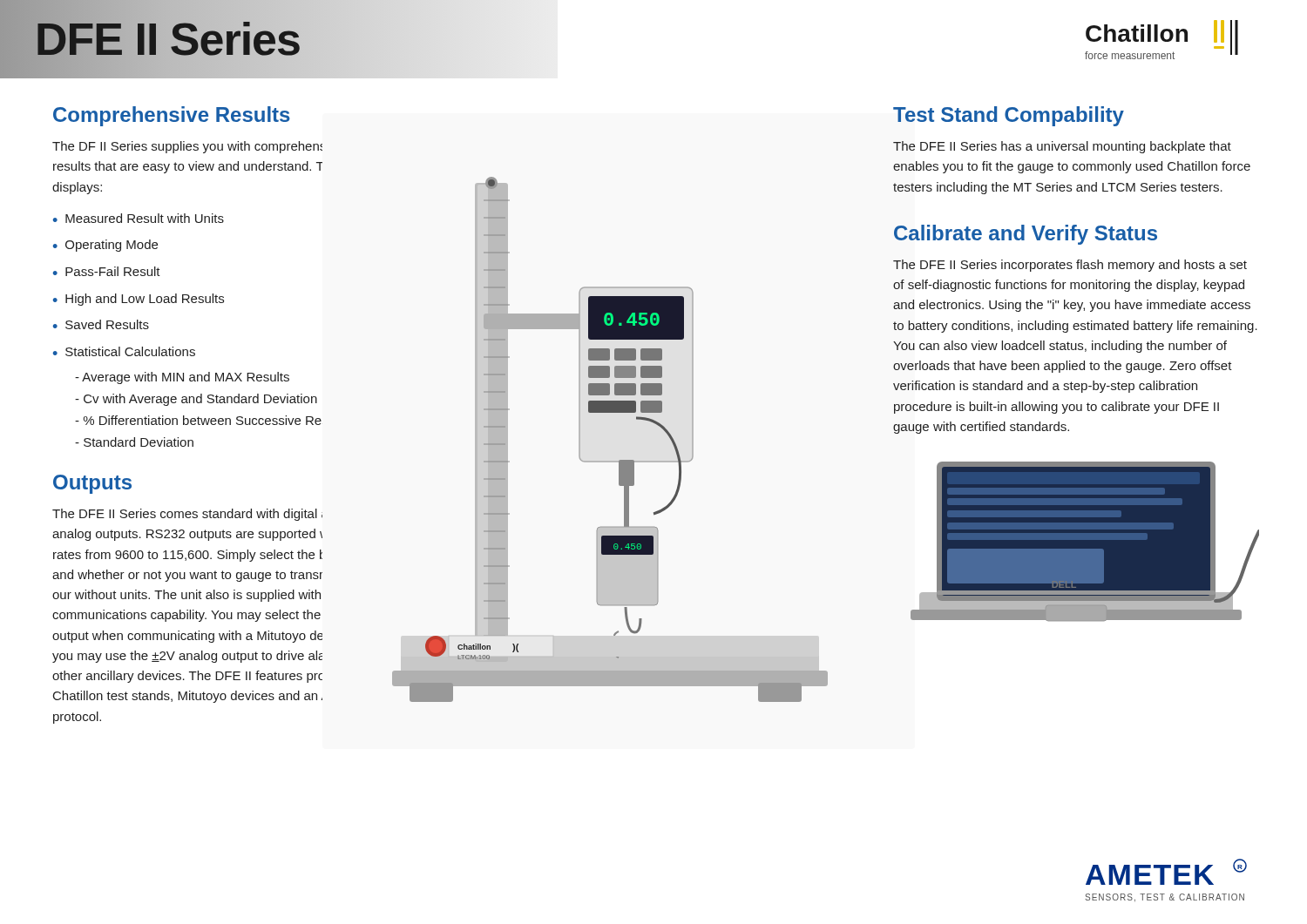The width and height of the screenshot is (1307, 924).
Task: Select the passage starting "• High and"
Action: tap(138, 300)
